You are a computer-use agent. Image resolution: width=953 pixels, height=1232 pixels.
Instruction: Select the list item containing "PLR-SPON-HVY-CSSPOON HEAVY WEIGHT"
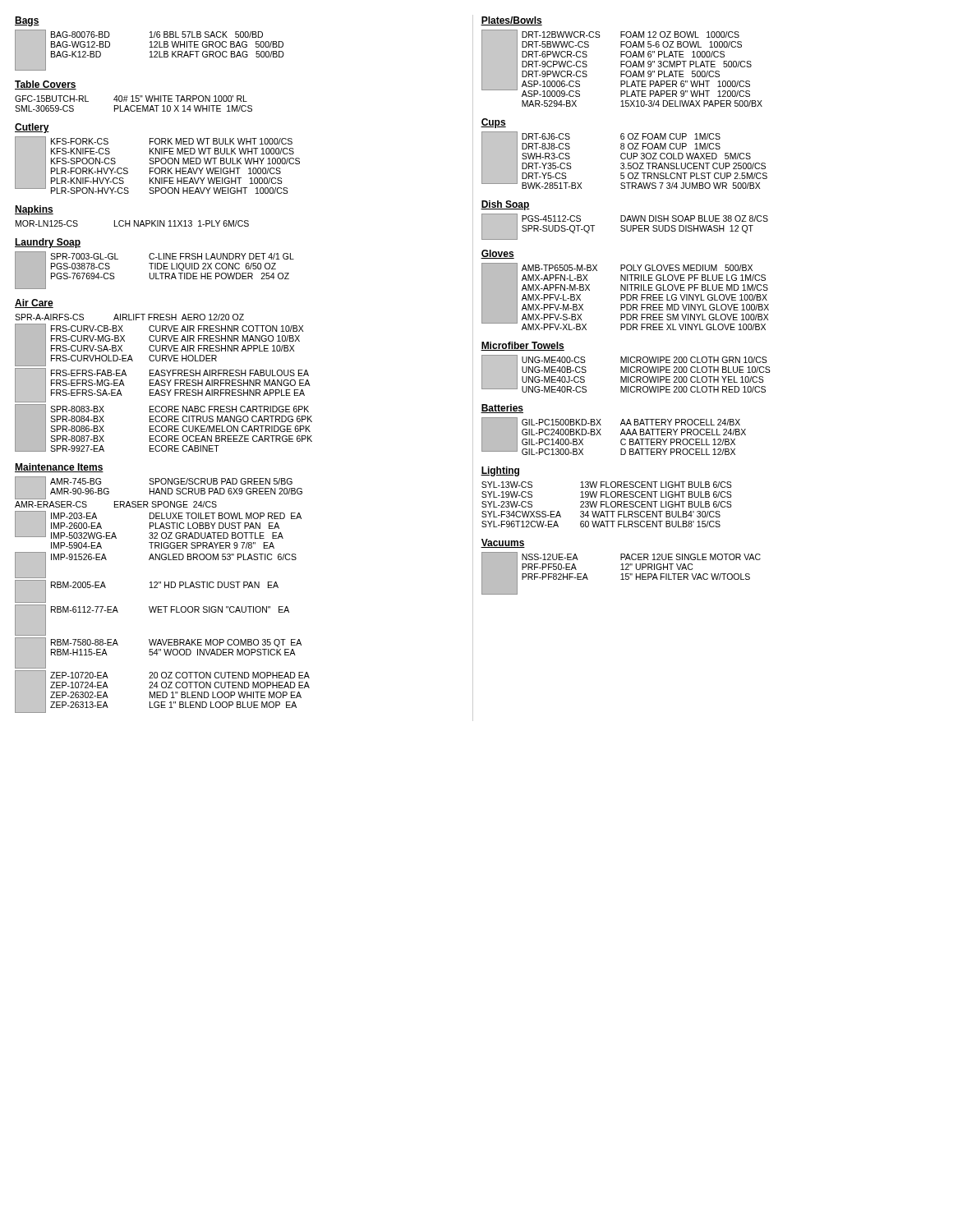pyautogui.click(x=175, y=191)
